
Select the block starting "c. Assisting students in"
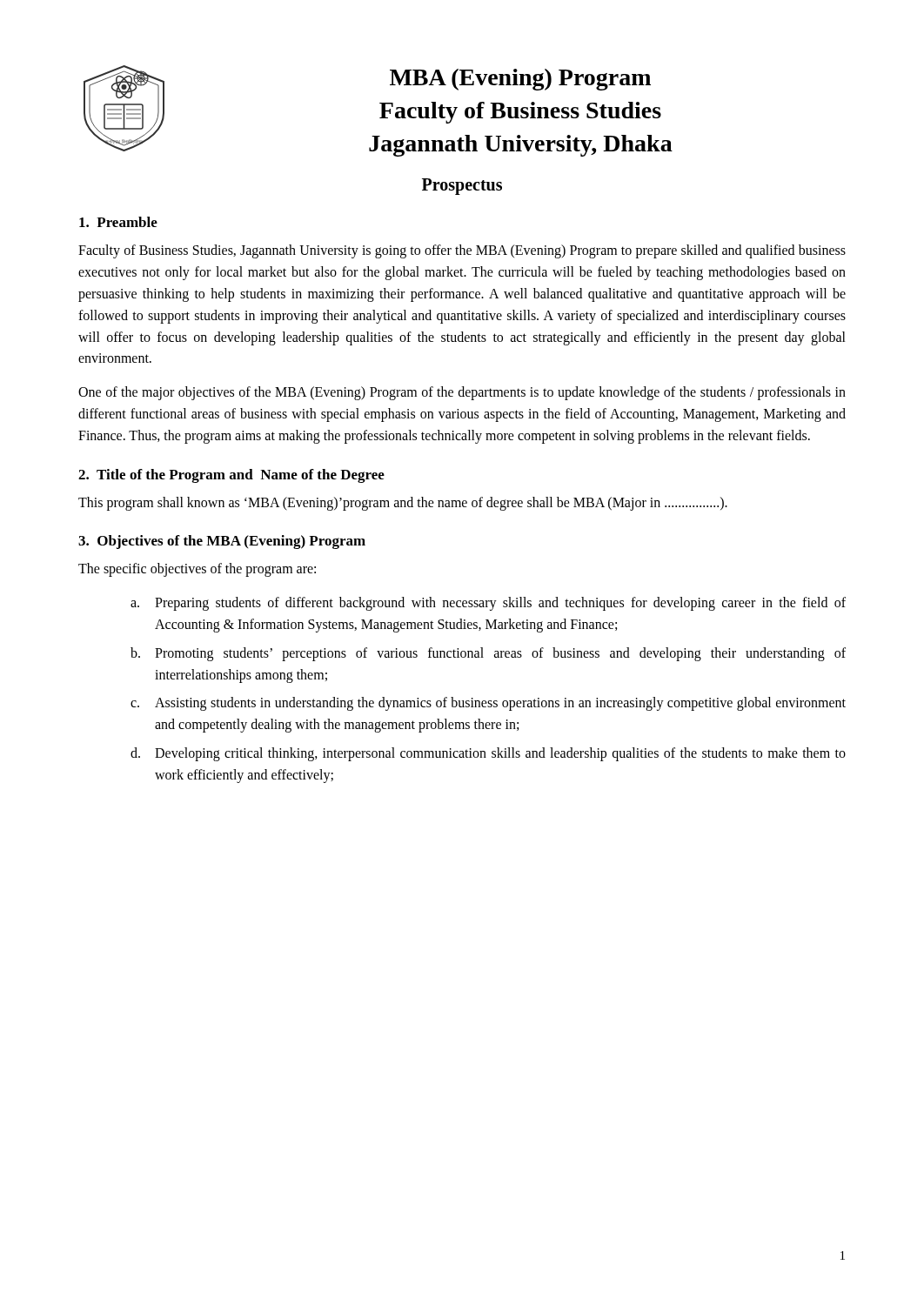488,714
